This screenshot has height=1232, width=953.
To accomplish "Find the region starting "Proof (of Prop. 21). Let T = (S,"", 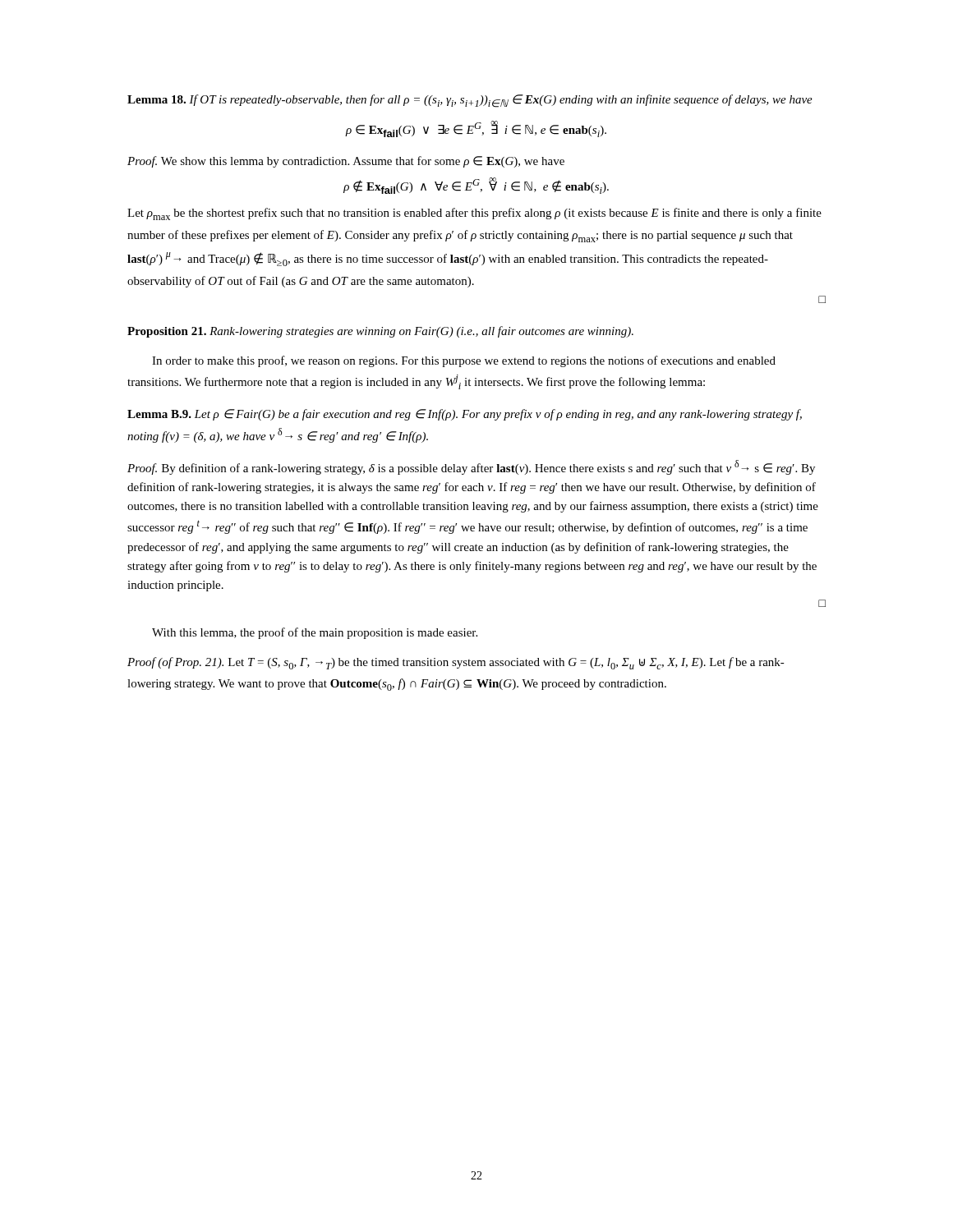I will pos(476,674).
